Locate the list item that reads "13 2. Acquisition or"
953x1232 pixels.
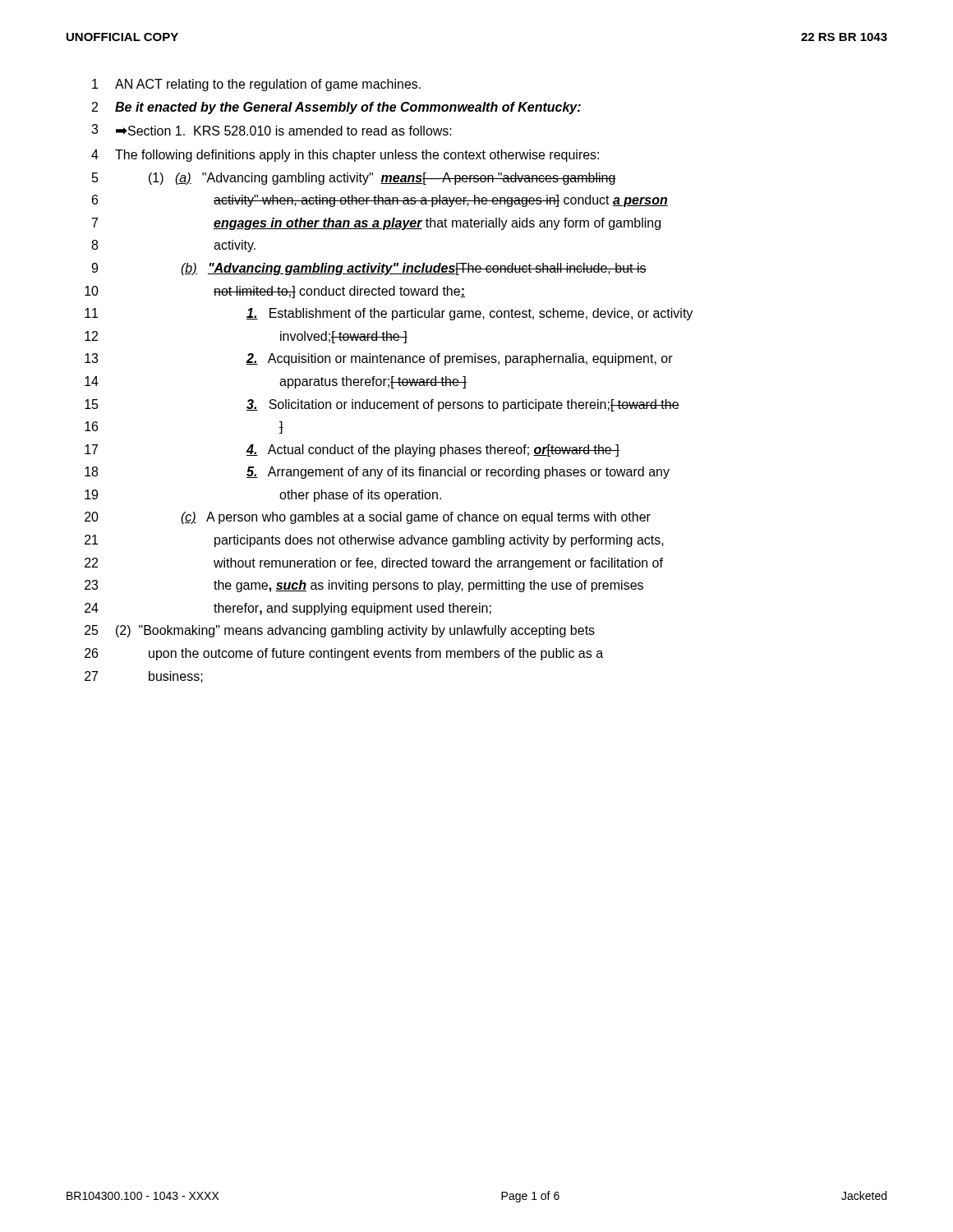click(476, 359)
